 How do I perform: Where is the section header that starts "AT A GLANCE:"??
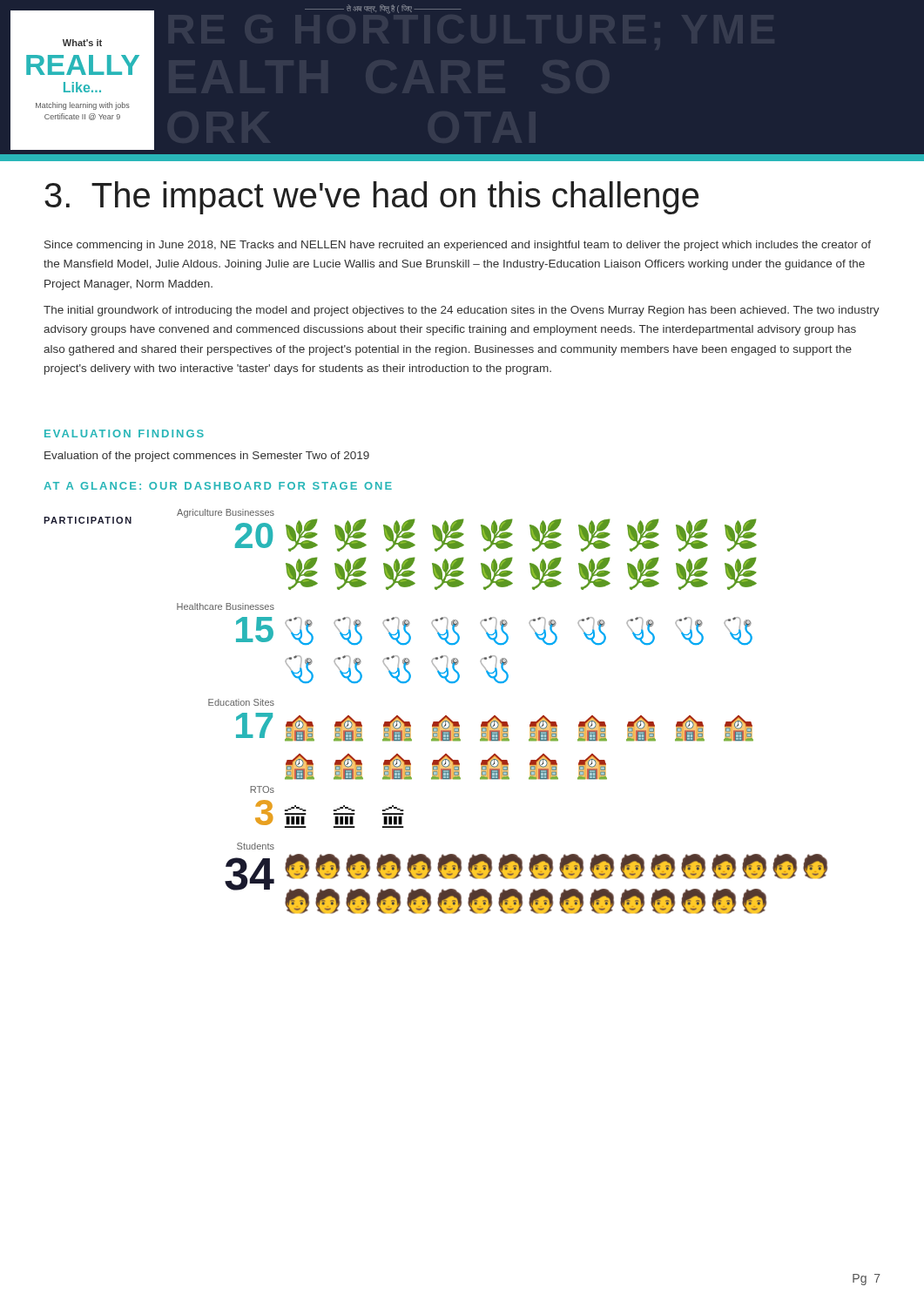click(x=219, y=486)
